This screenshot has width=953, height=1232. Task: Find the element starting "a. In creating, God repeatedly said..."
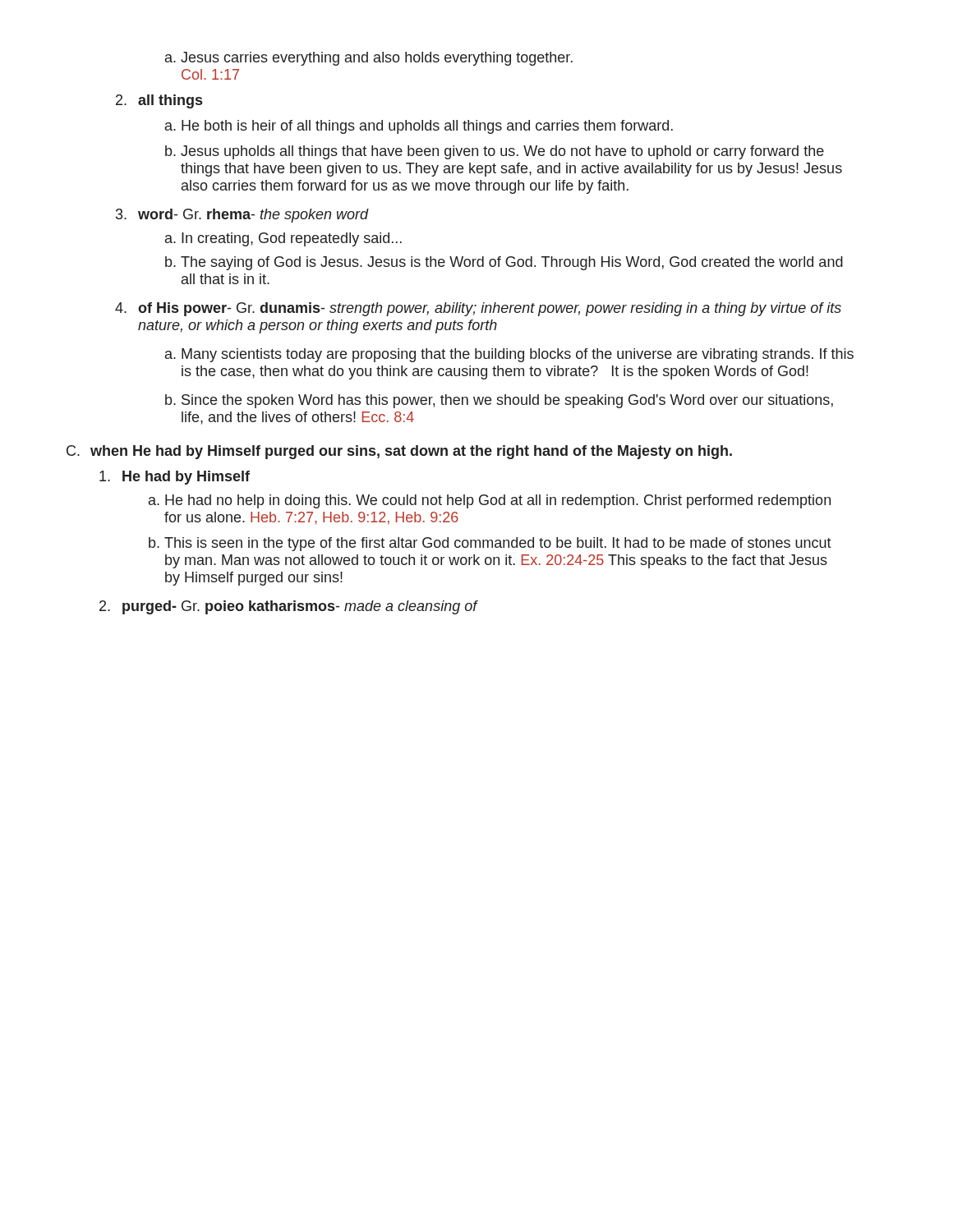[284, 239]
